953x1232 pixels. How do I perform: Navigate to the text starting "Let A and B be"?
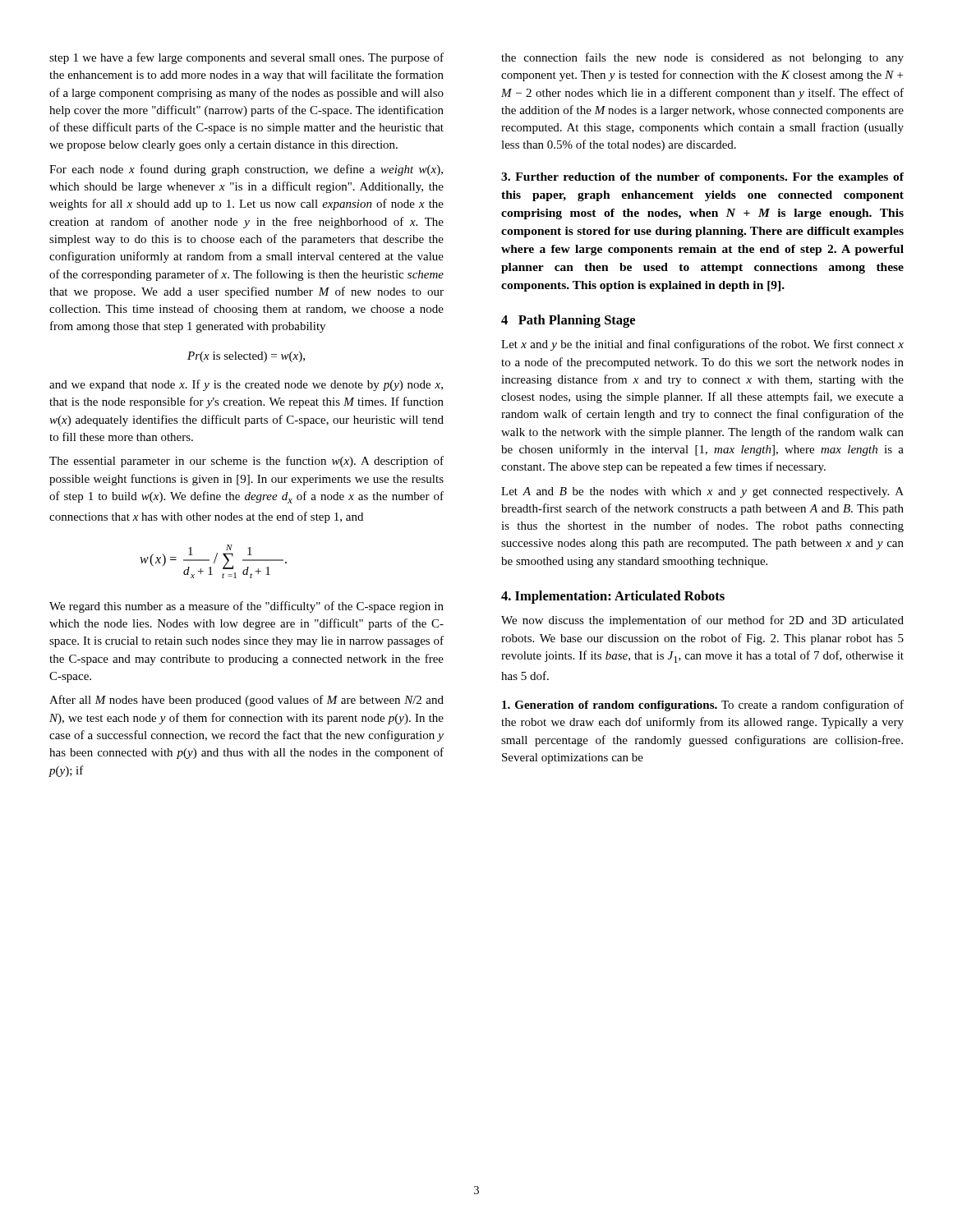[x=702, y=526]
